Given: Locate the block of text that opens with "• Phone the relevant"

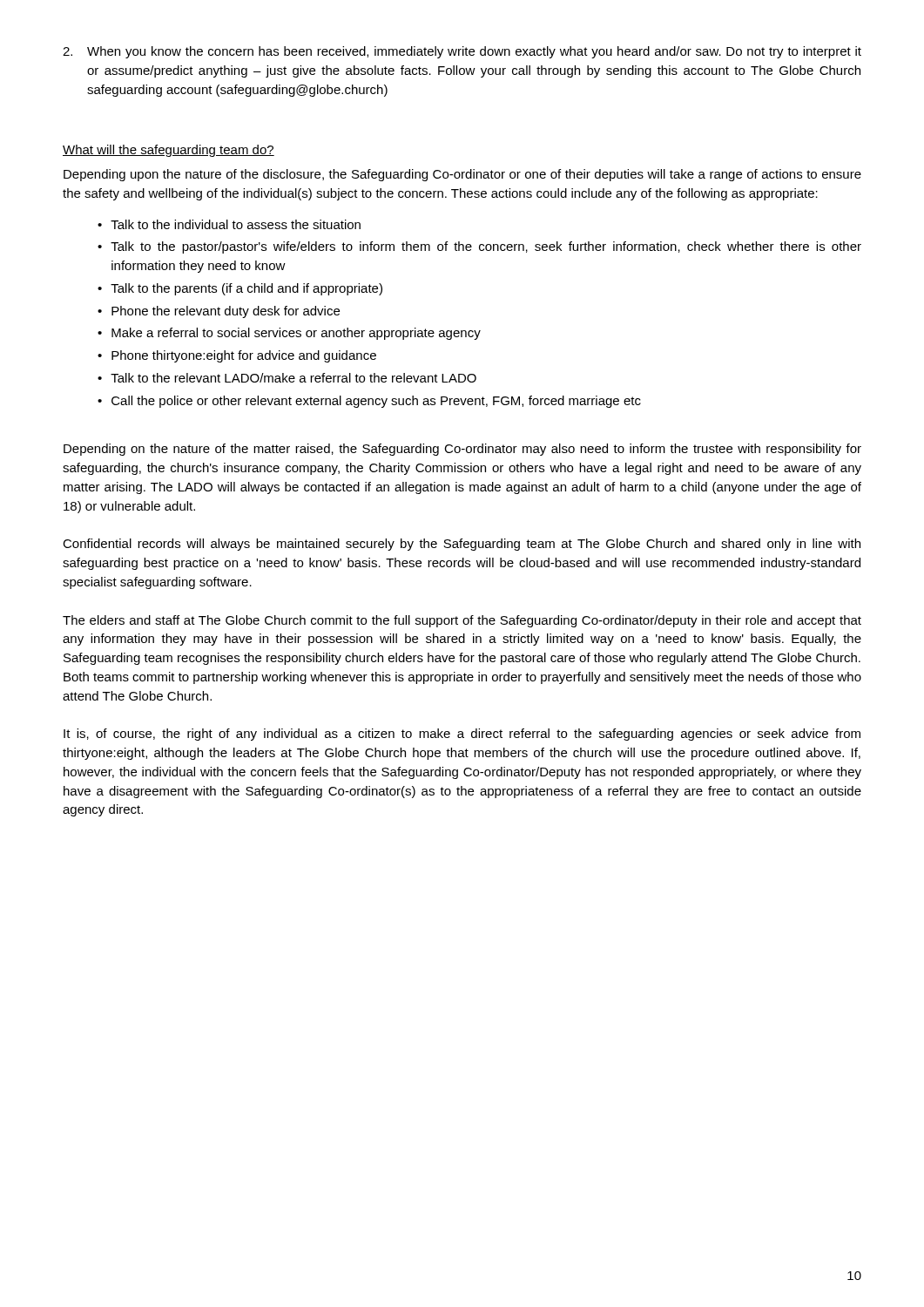Looking at the screenshot, I should click(x=219, y=312).
